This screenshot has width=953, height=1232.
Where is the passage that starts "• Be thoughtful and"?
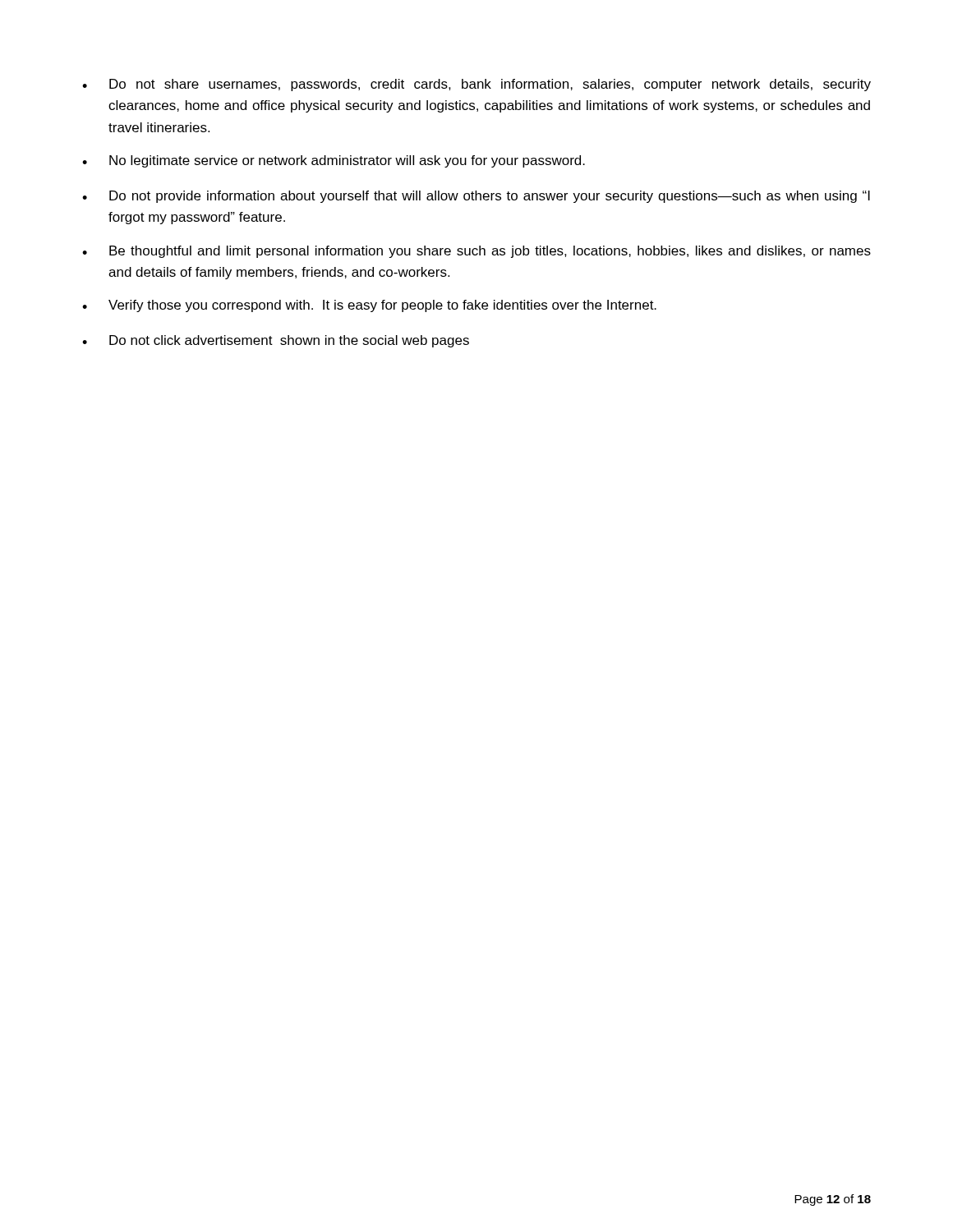pyautogui.click(x=476, y=262)
